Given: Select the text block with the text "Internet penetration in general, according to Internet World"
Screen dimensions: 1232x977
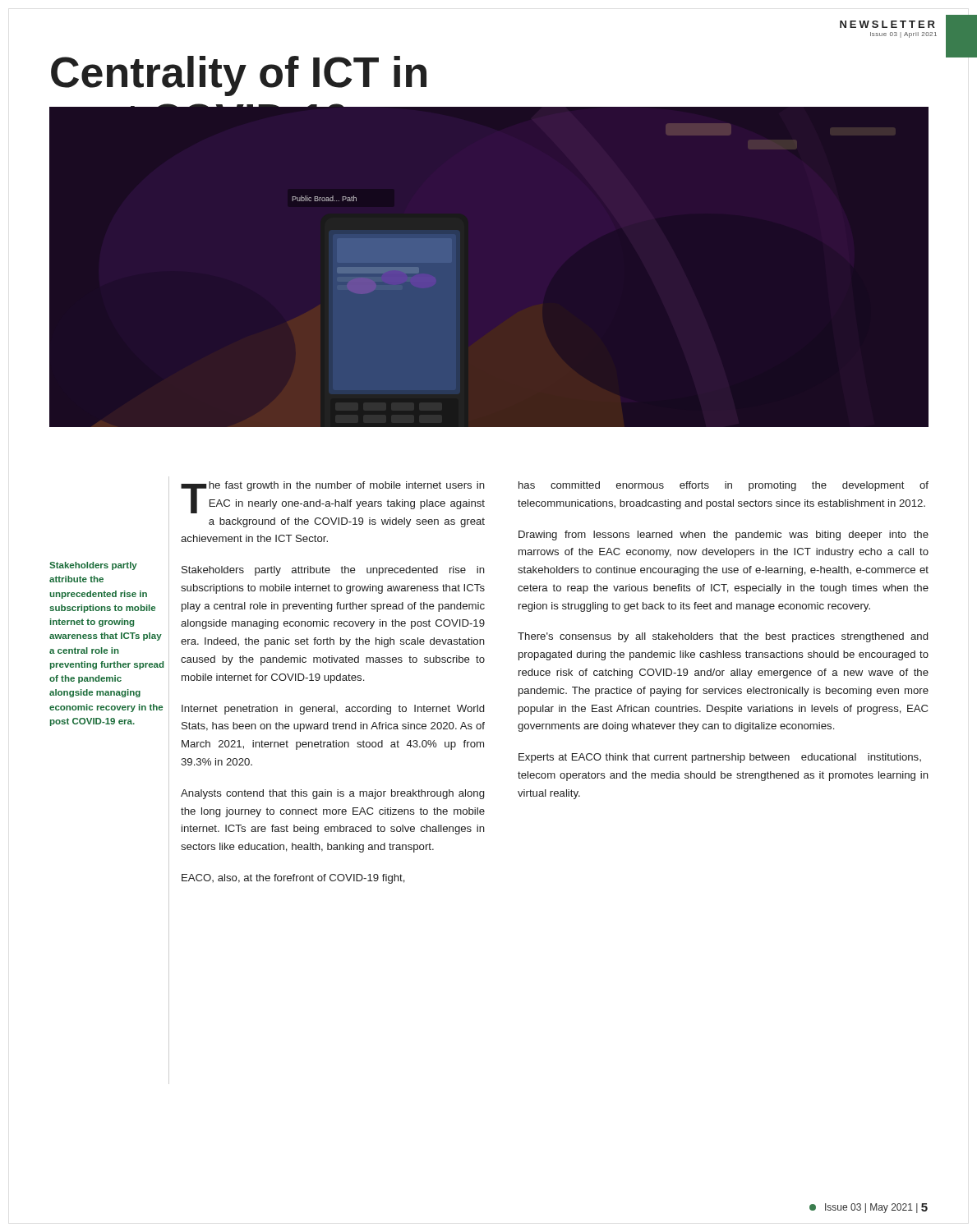Looking at the screenshot, I should (x=333, y=735).
